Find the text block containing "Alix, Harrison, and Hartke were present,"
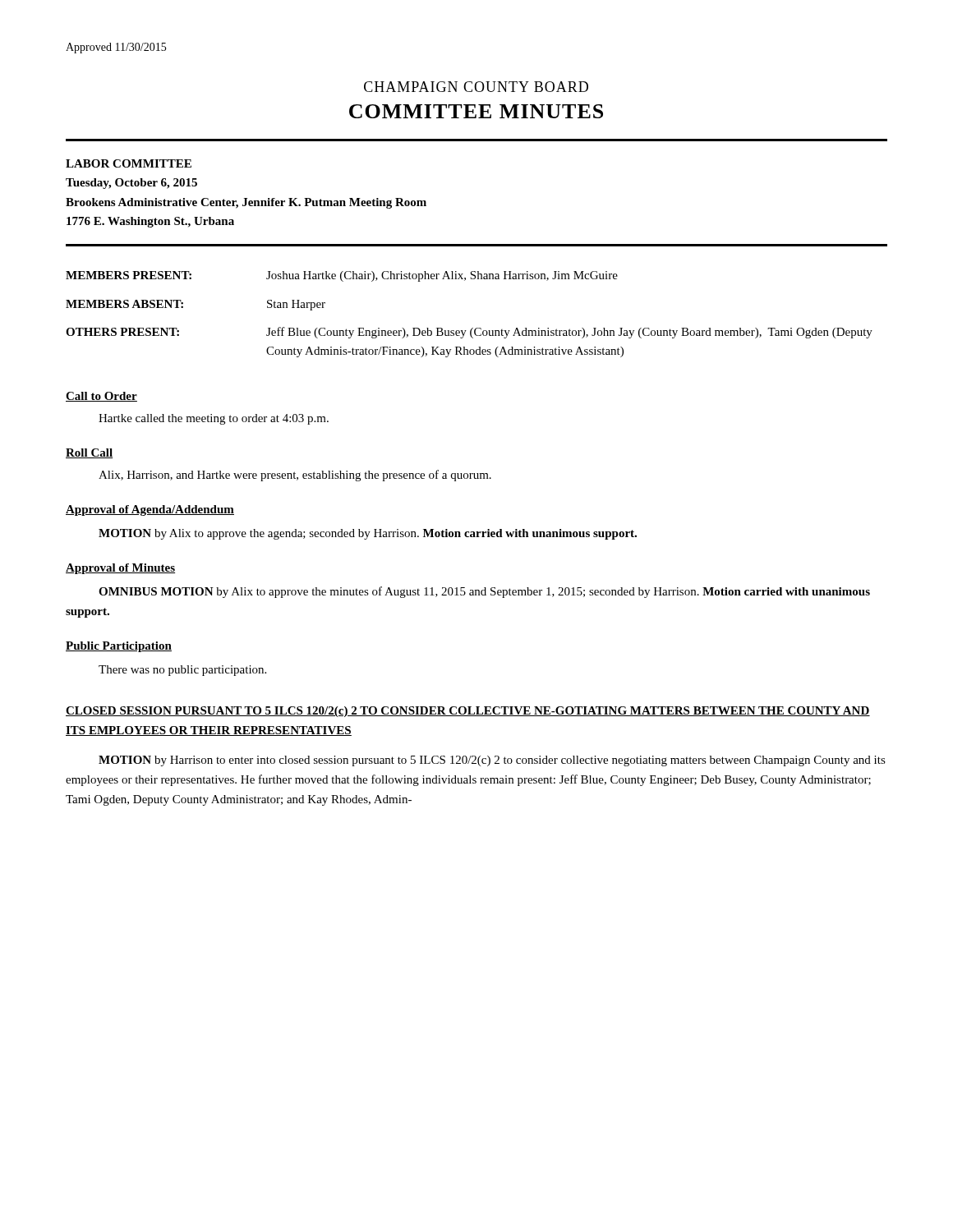Viewport: 953px width, 1232px height. pos(295,475)
